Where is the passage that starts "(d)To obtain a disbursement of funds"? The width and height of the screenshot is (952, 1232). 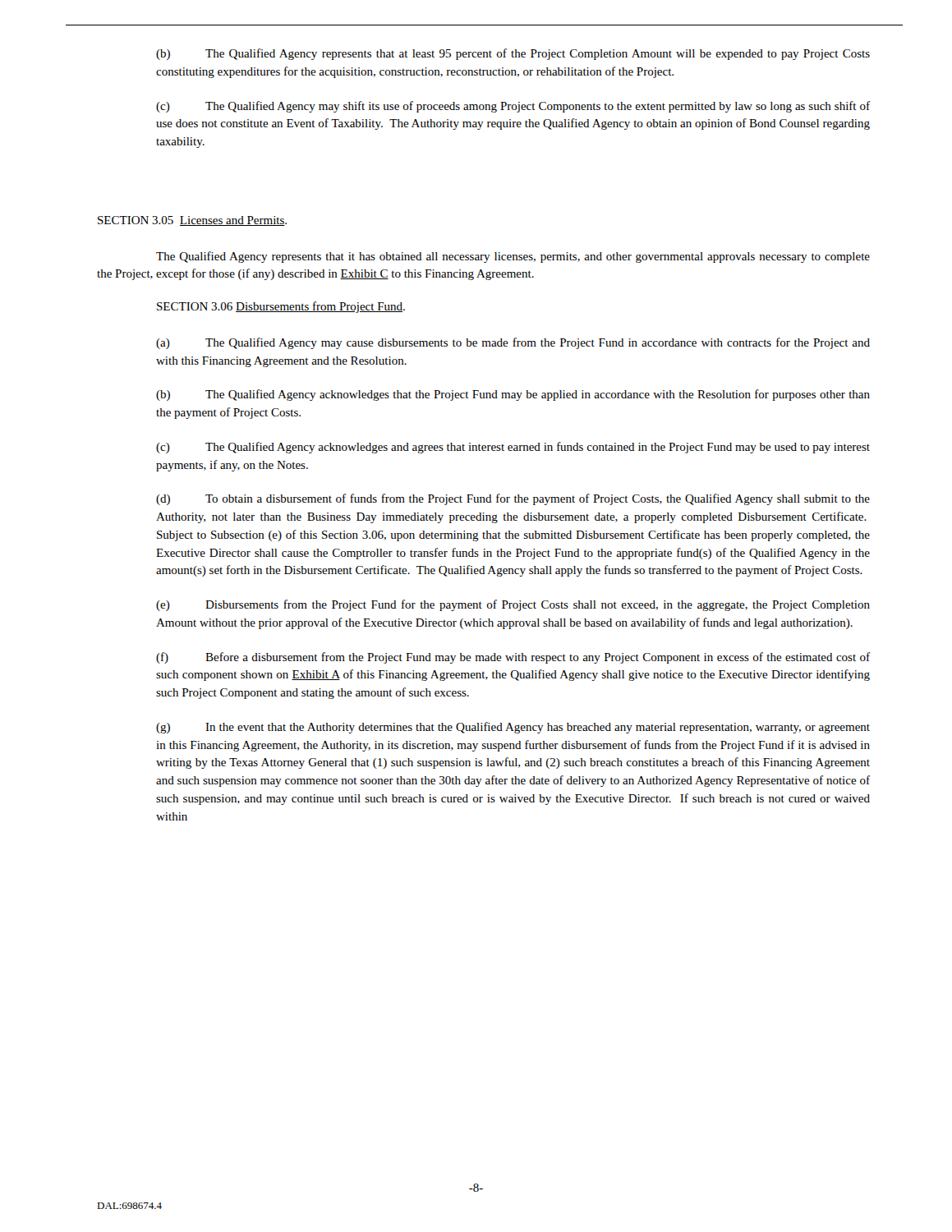513,535
